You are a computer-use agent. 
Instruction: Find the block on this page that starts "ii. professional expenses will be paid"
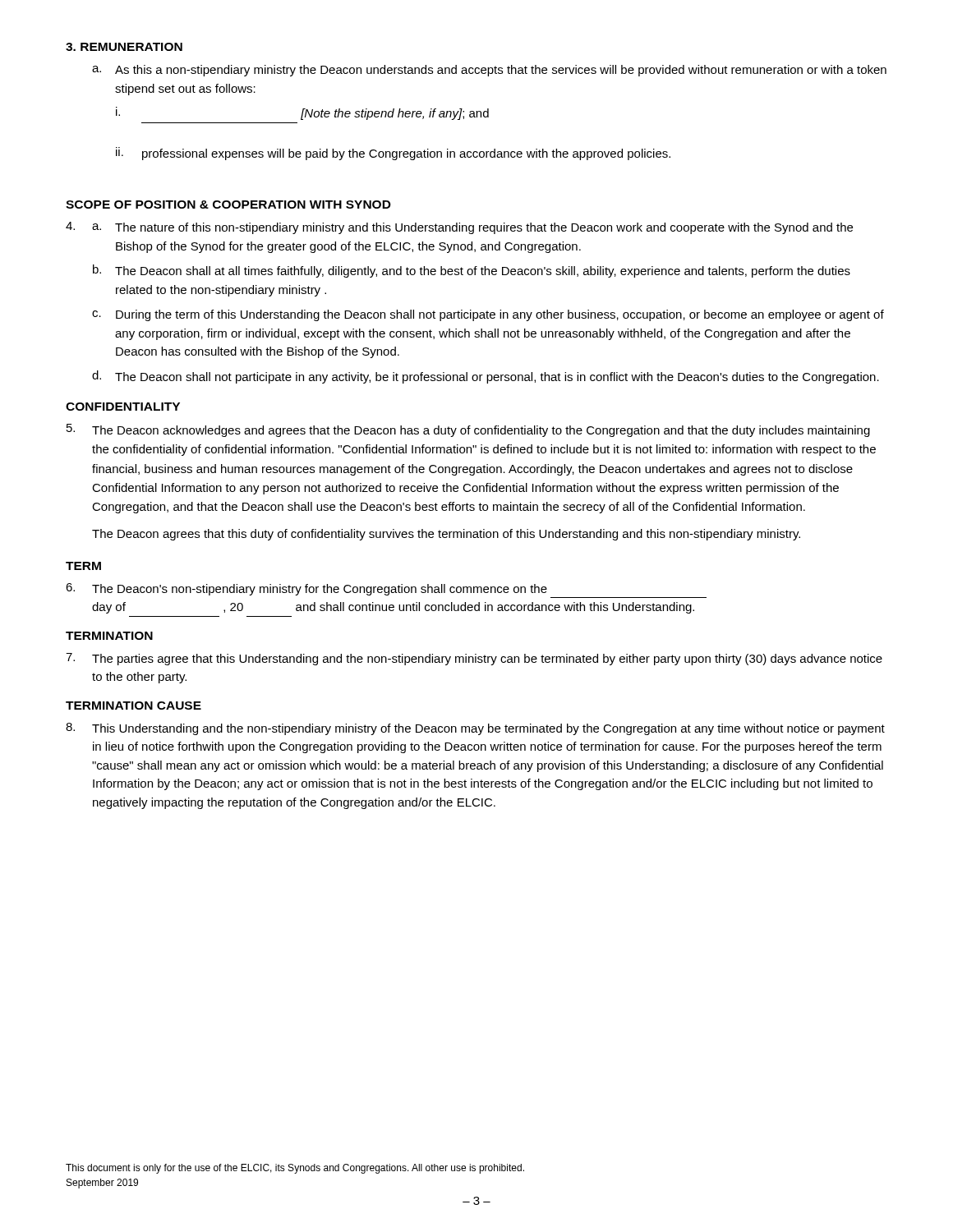click(x=501, y=153)
